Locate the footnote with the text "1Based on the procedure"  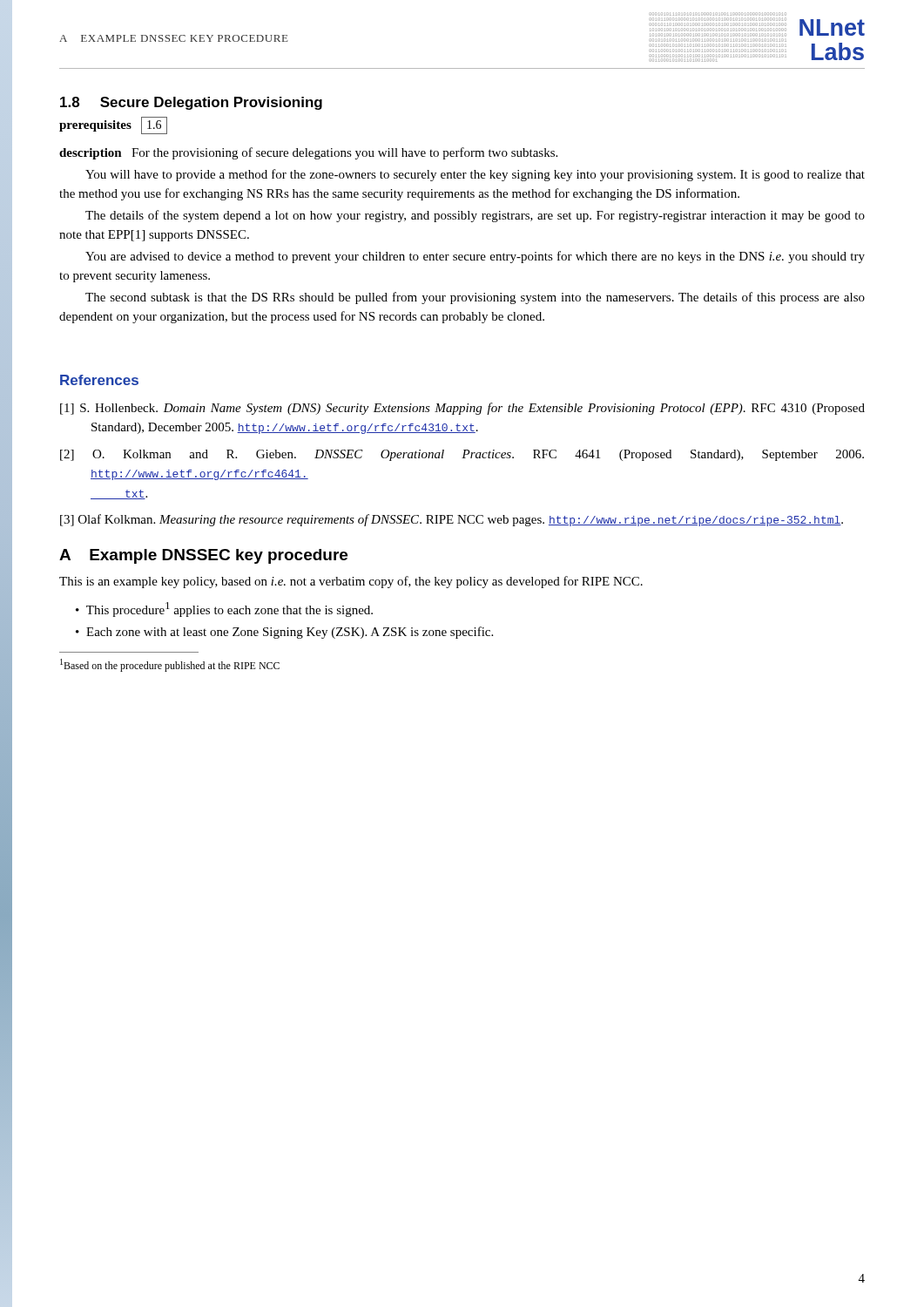[170, 665]
